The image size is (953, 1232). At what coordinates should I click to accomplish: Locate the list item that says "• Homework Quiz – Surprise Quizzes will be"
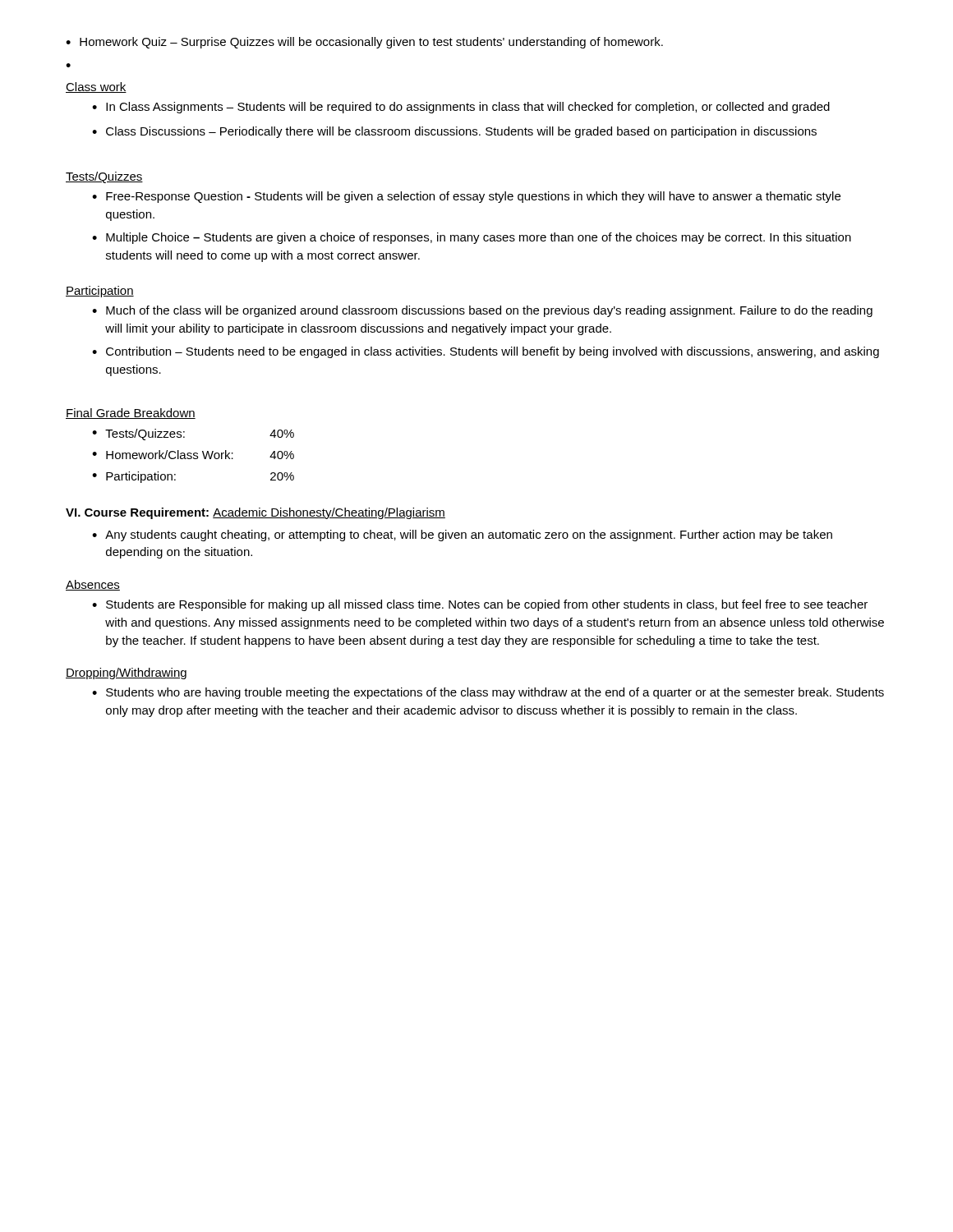pyautogui.click(x=365, y=43)
